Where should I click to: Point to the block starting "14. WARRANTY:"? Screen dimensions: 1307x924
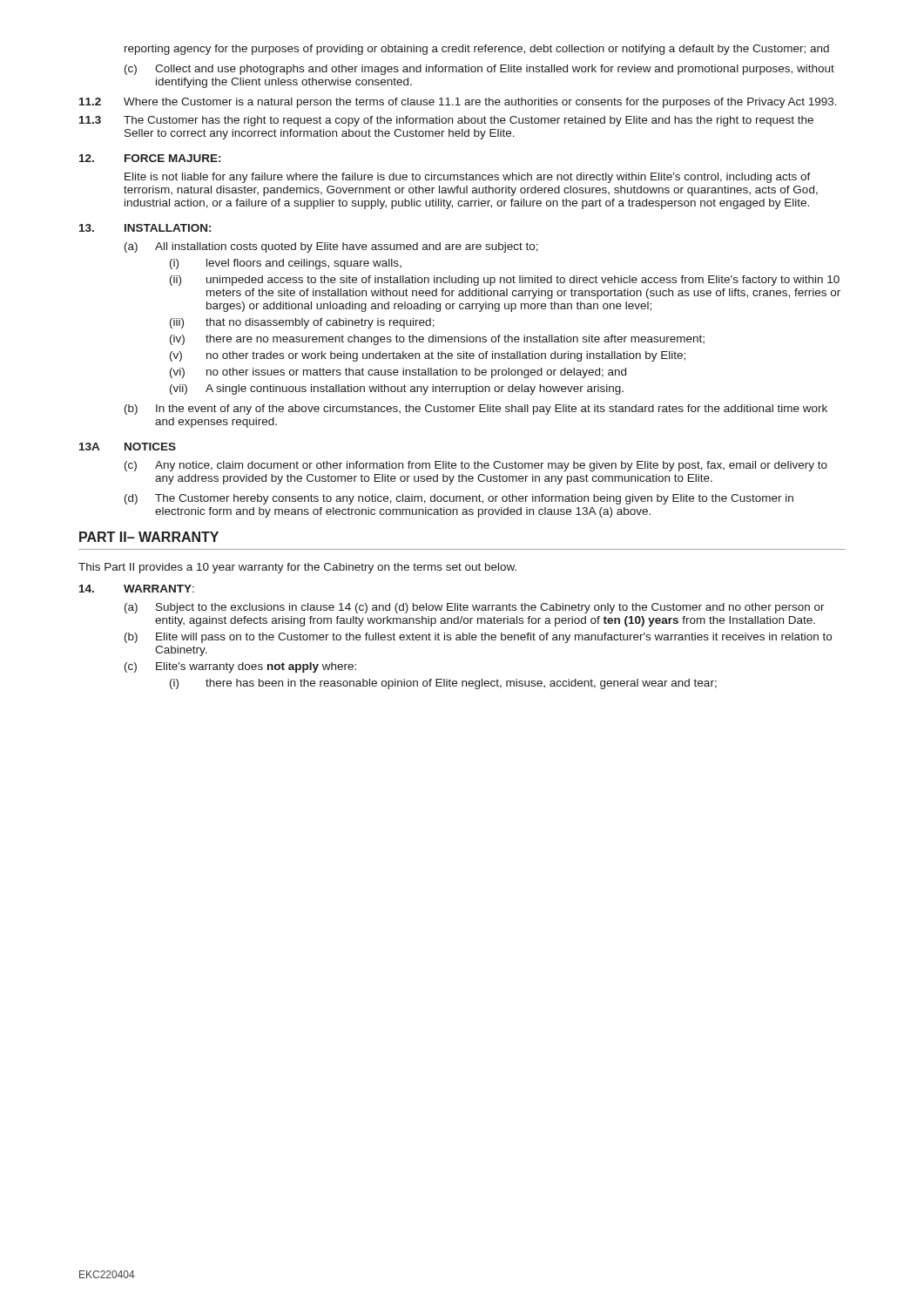[x=137, y=589]
